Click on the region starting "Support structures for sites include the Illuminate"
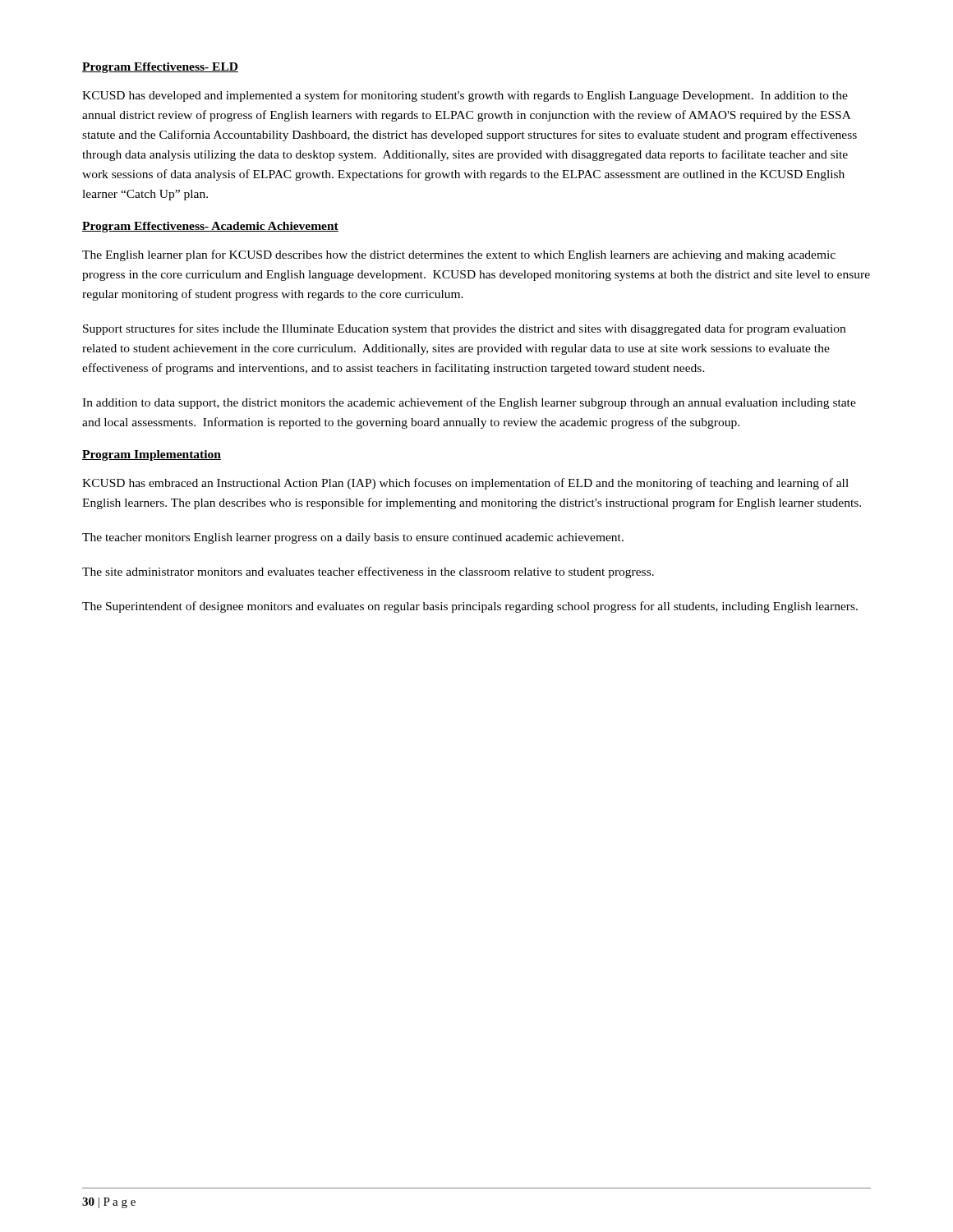The width and height of the screenshot is (953, 1232). point(464,348)
